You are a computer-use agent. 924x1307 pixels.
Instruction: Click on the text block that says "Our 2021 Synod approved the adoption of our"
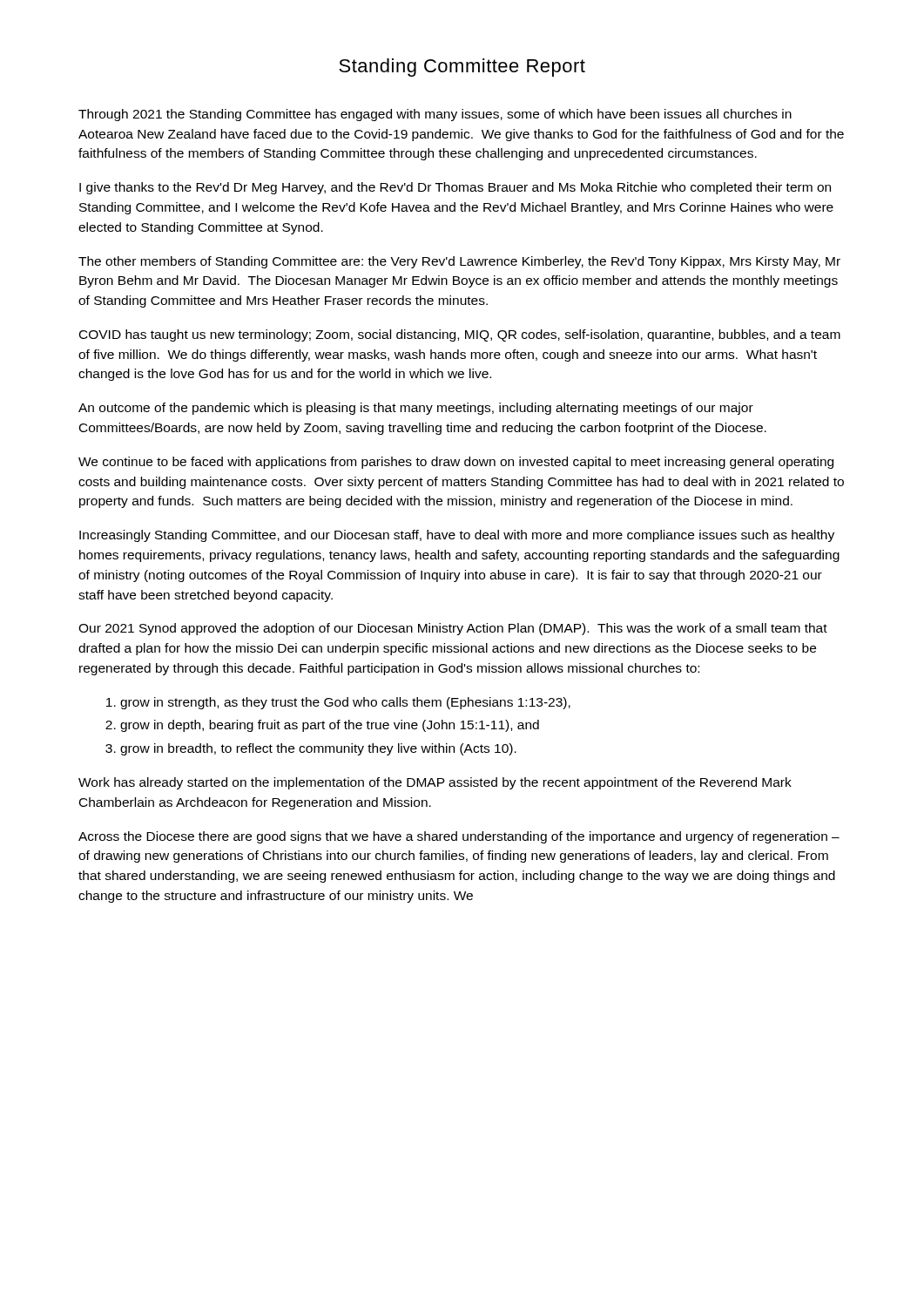coord(453,648)
